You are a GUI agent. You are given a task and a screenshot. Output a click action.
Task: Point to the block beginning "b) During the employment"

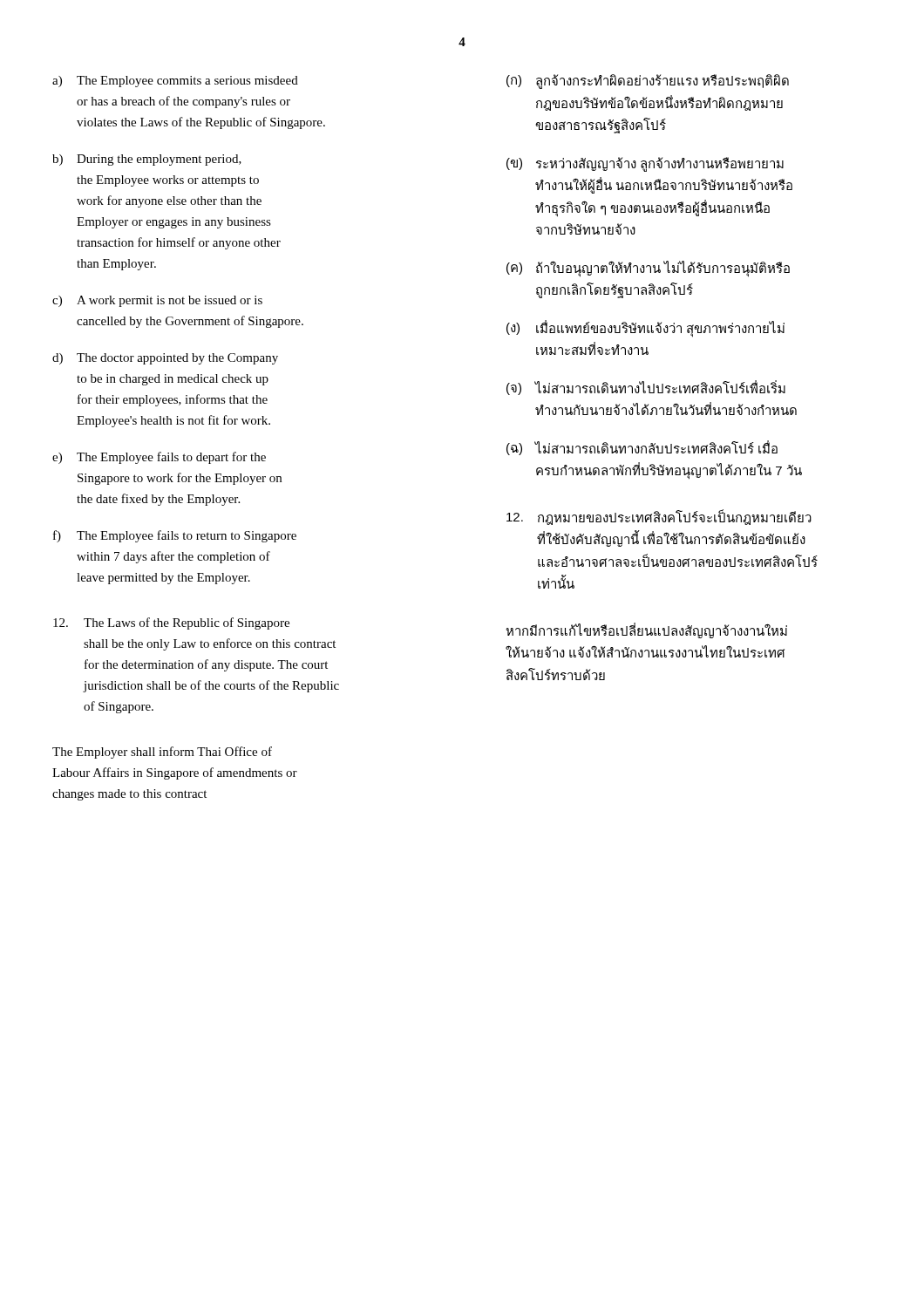[x=166, y=211]
